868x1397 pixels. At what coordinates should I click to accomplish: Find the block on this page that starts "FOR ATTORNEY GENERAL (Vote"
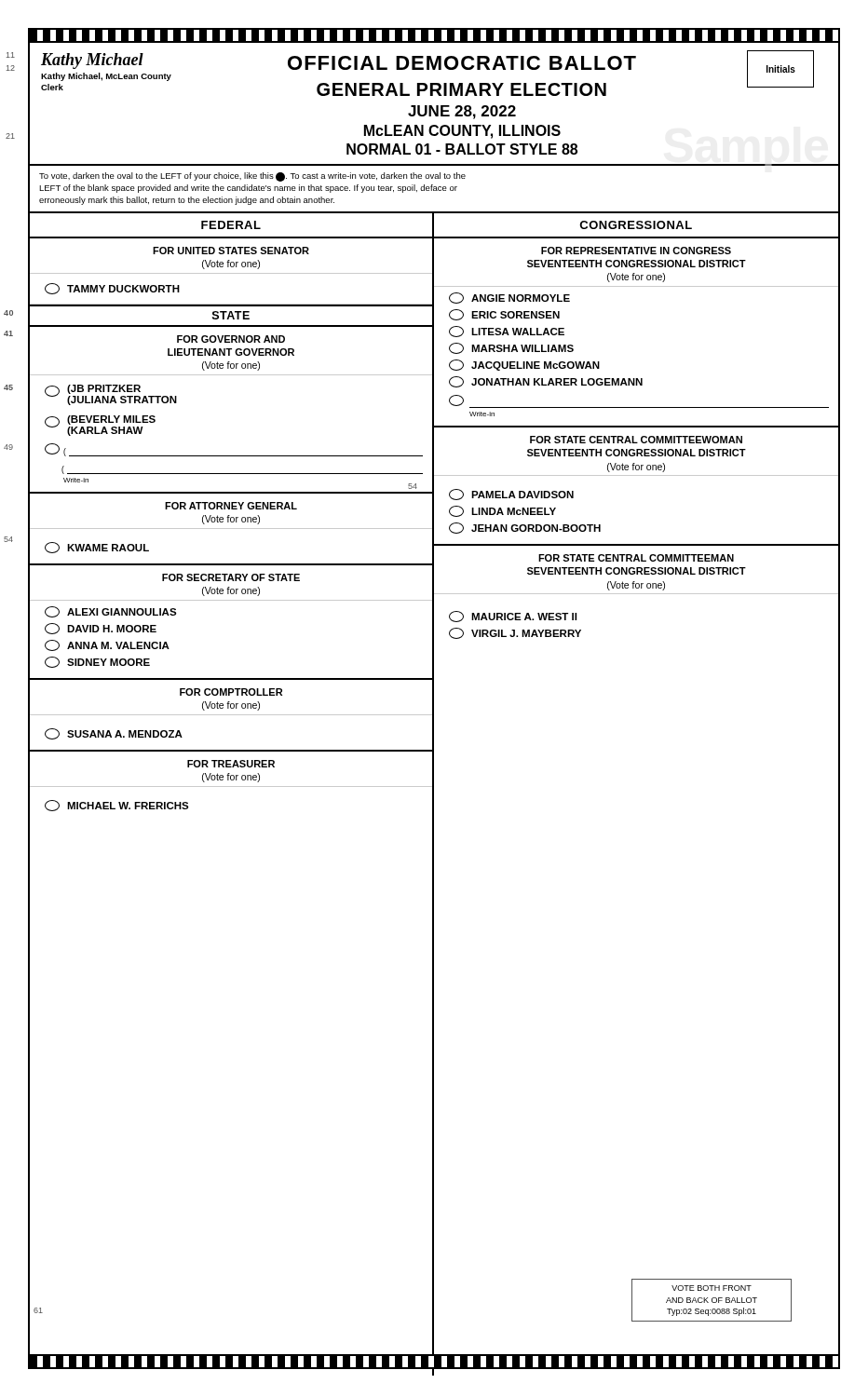point(231,512)
